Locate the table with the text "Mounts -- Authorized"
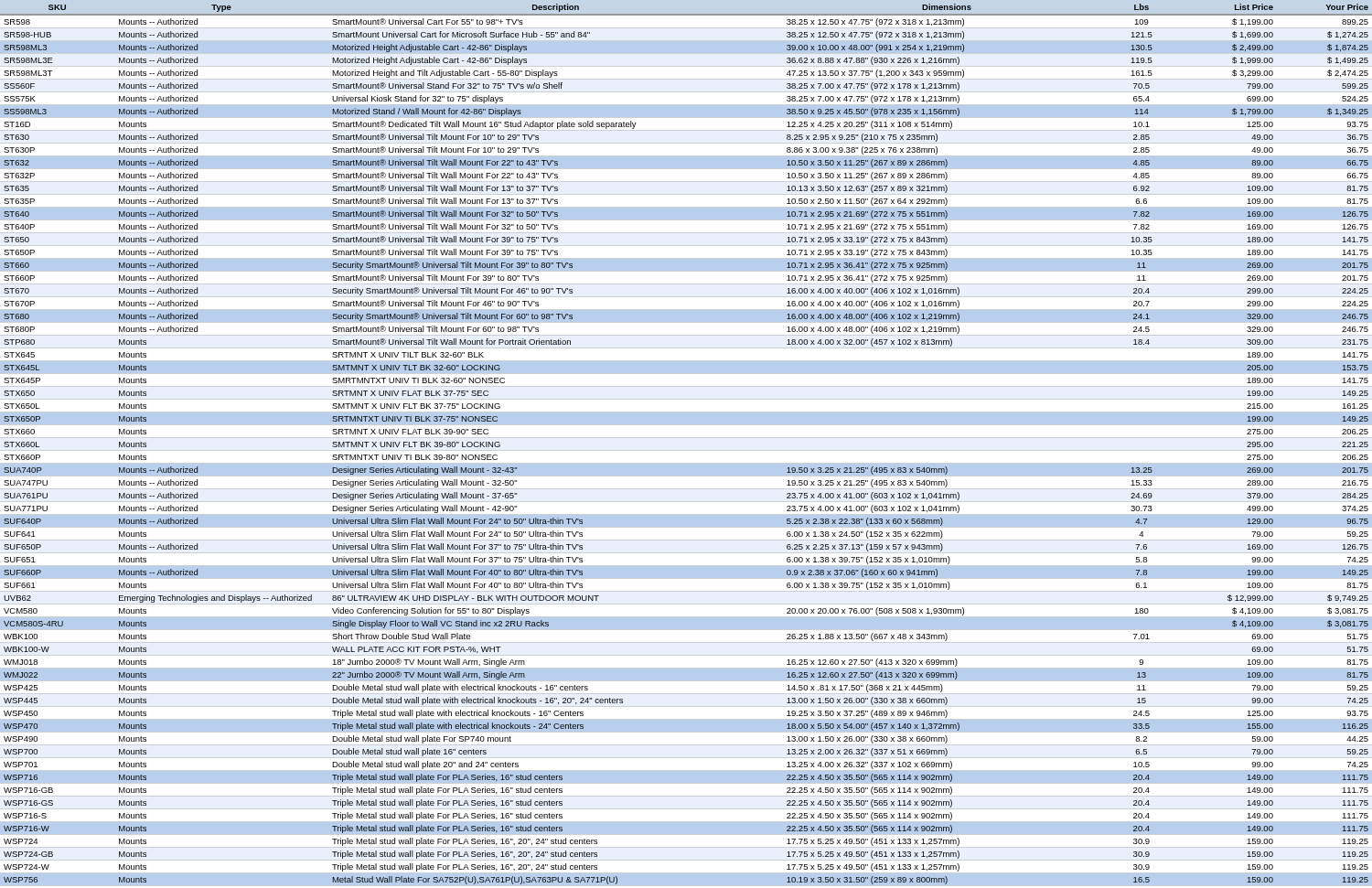This screenshot has height=888, width=1372. coord(686,443)
